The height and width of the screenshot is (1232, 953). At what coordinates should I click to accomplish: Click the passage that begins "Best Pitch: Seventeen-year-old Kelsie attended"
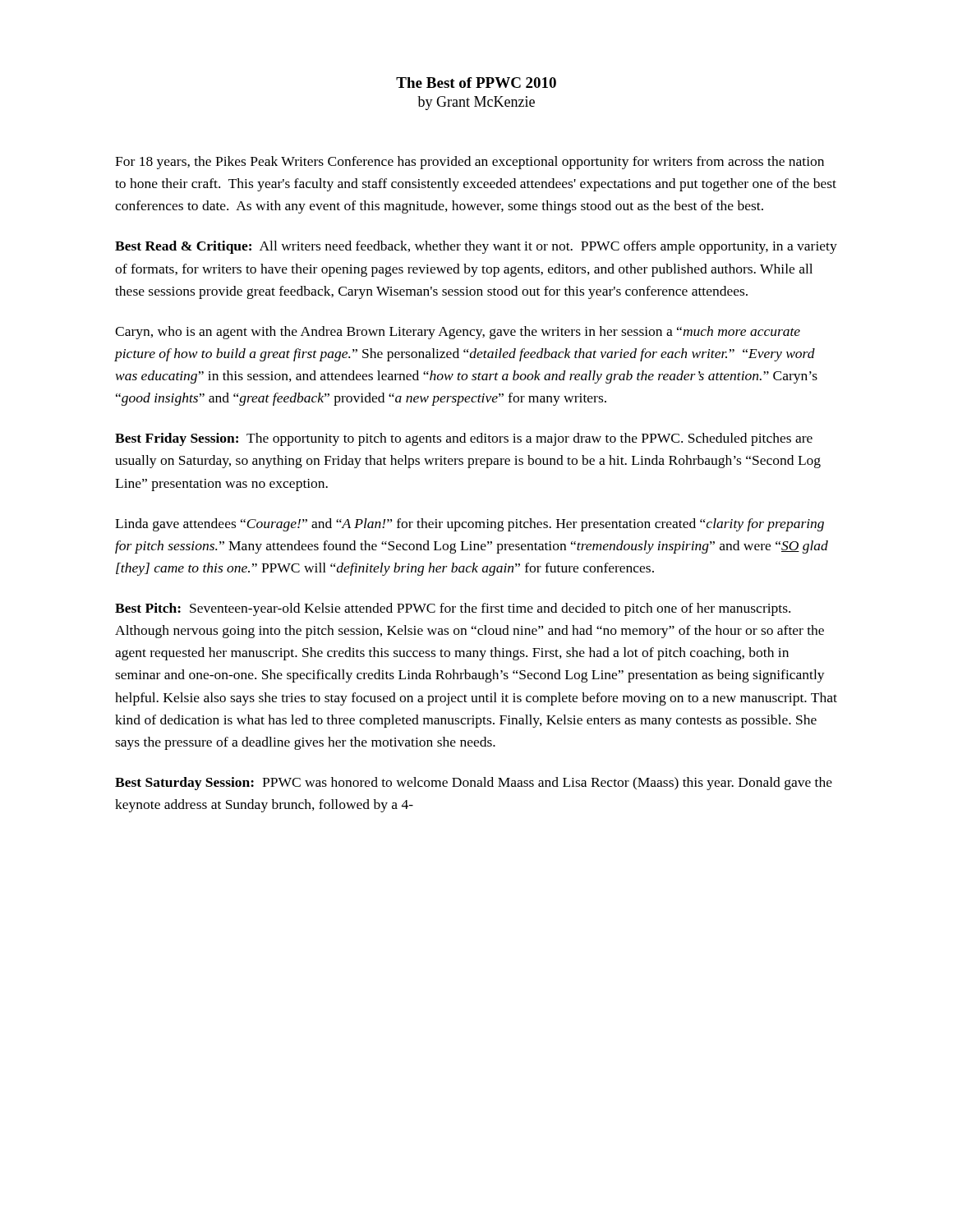click(476, 675)
